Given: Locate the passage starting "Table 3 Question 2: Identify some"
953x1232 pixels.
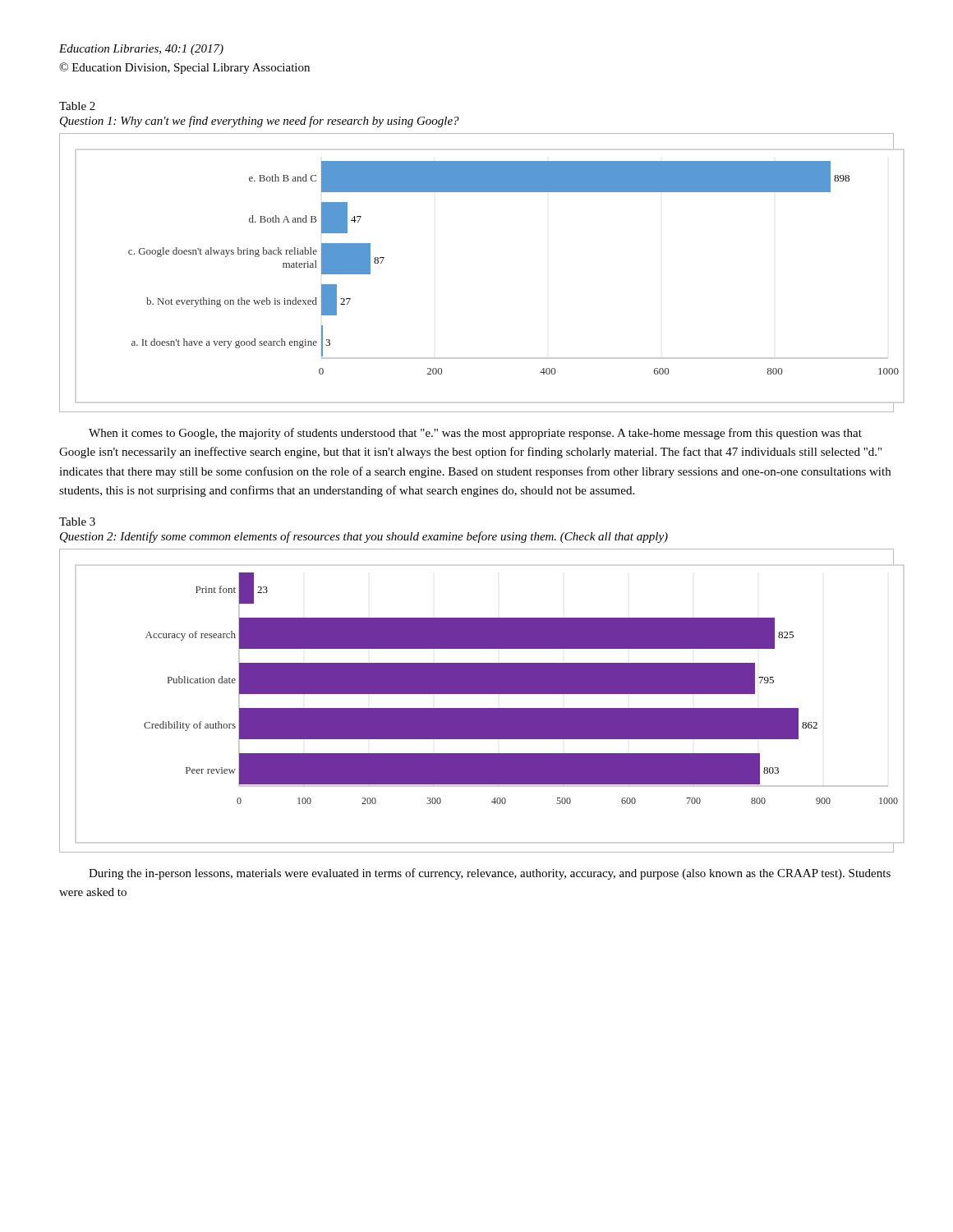Looking at the screenshot, I should point(476,529).
